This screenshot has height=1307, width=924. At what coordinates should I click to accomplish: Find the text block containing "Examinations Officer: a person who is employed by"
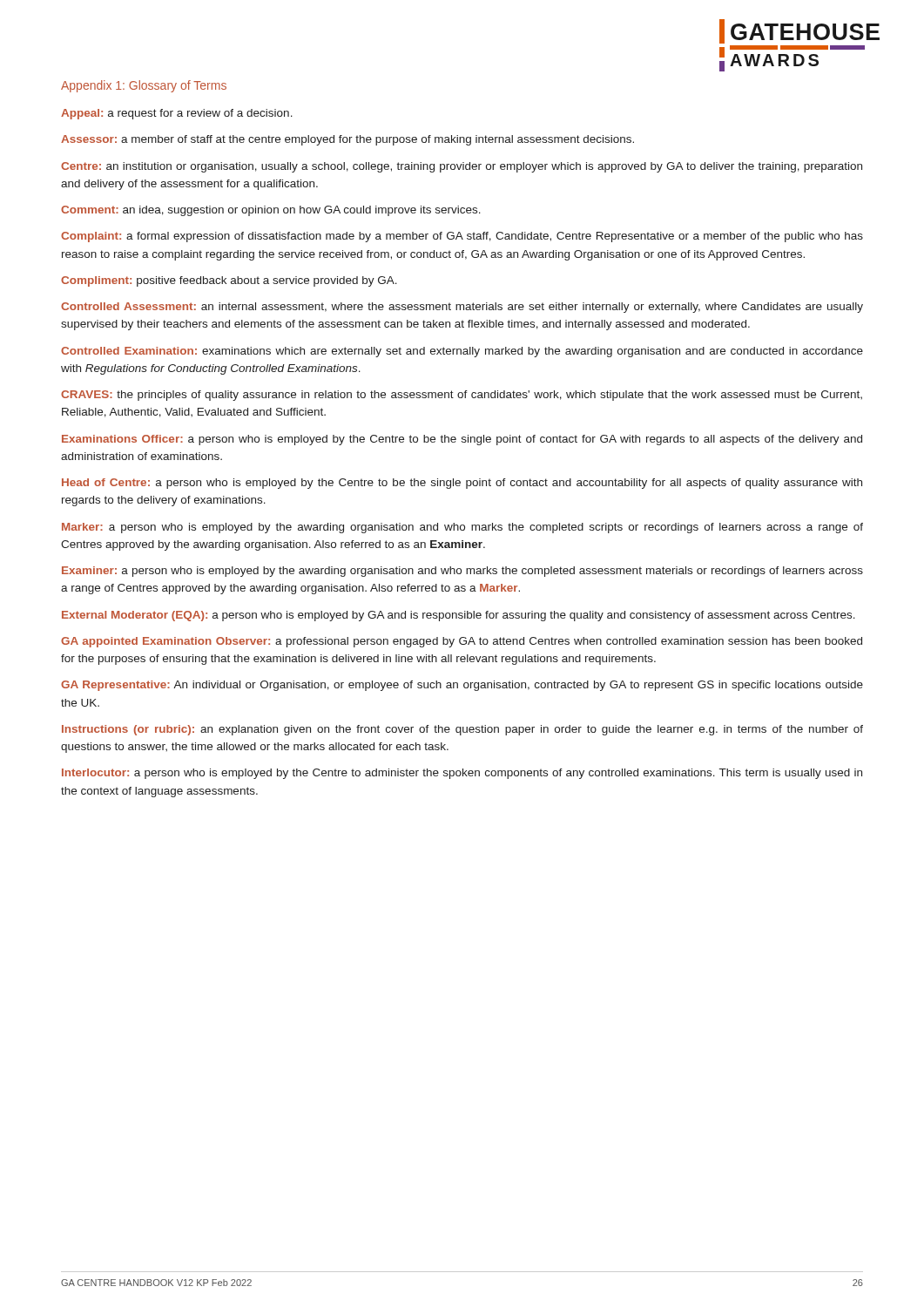[462, 447]
